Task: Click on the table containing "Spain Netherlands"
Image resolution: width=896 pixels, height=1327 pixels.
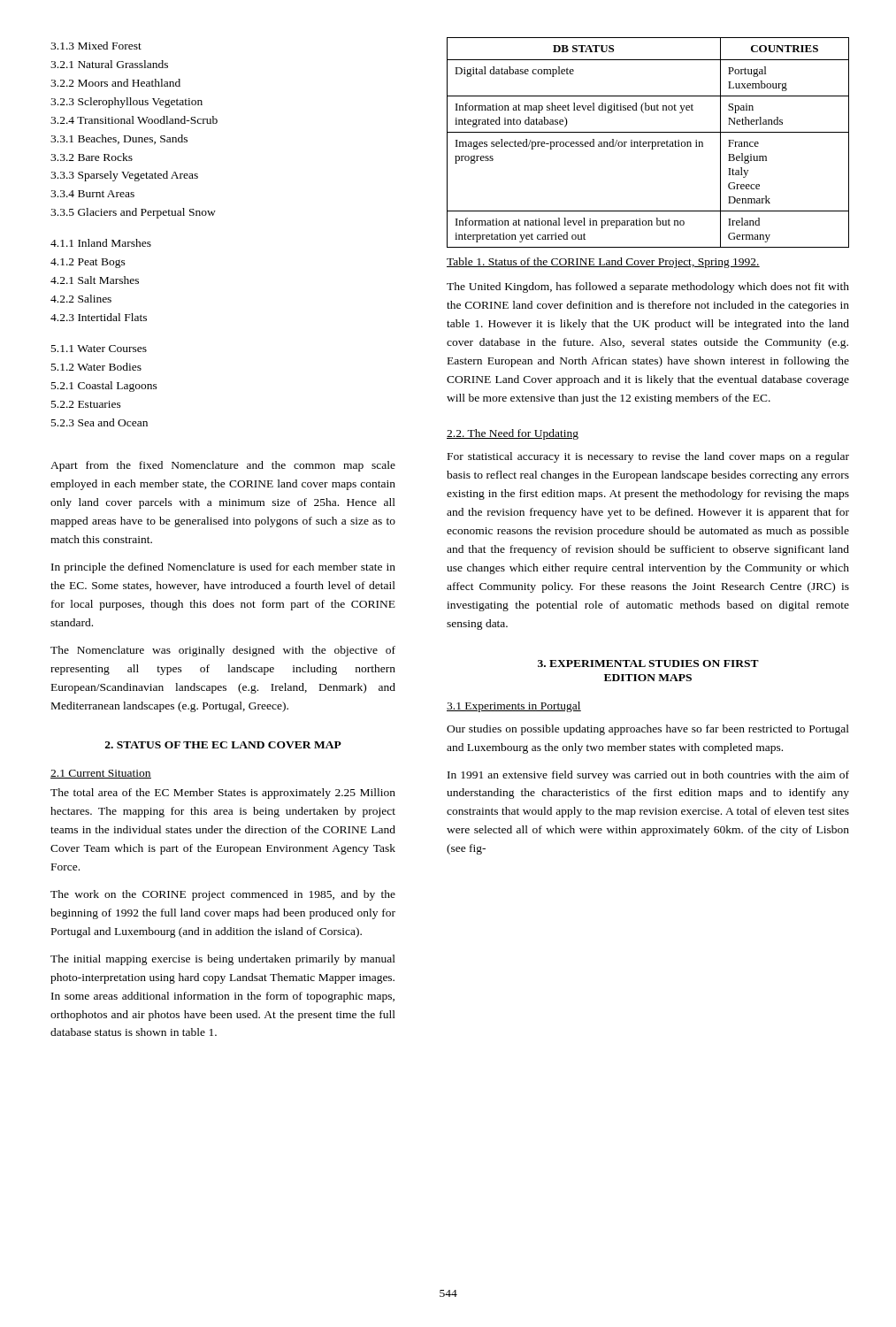Action: tap(648, 142)
